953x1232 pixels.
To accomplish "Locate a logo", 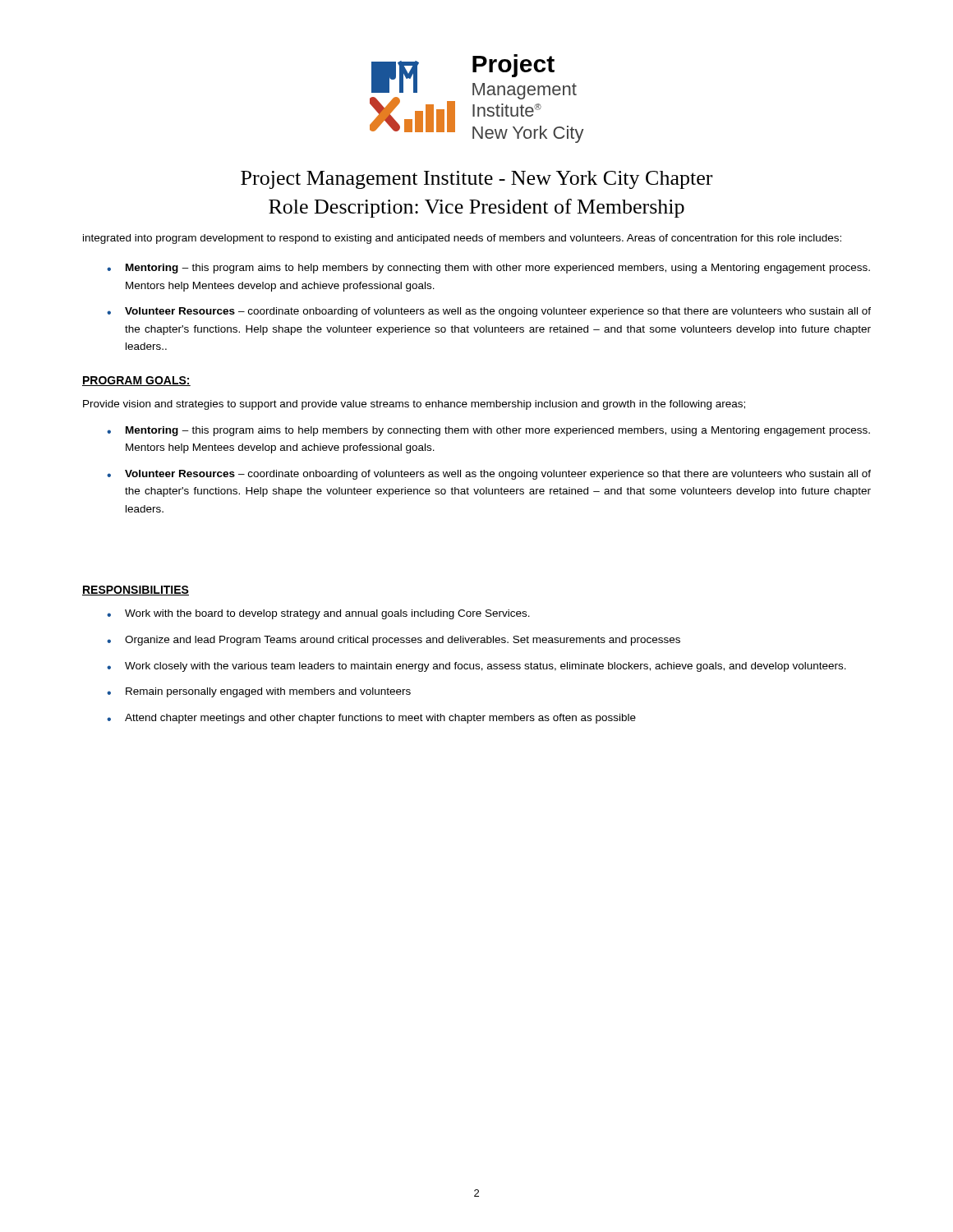I will pyautogui.click(x=476, y=97).
